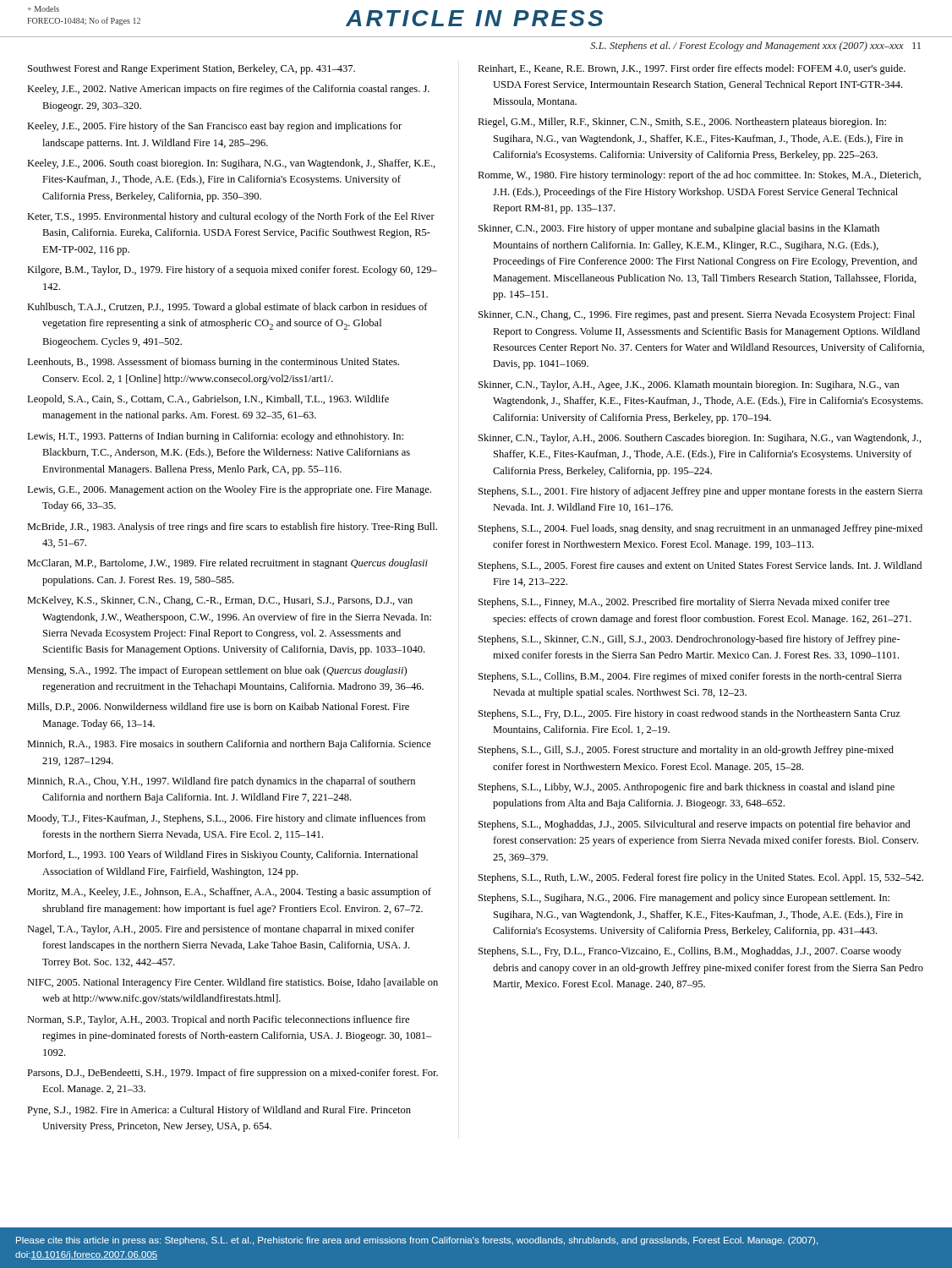Screen dimensions: 1268x952
Task: Locate the block starting "Skinner, C.N., Chang, C.,"
Action: tap(701, 339)
